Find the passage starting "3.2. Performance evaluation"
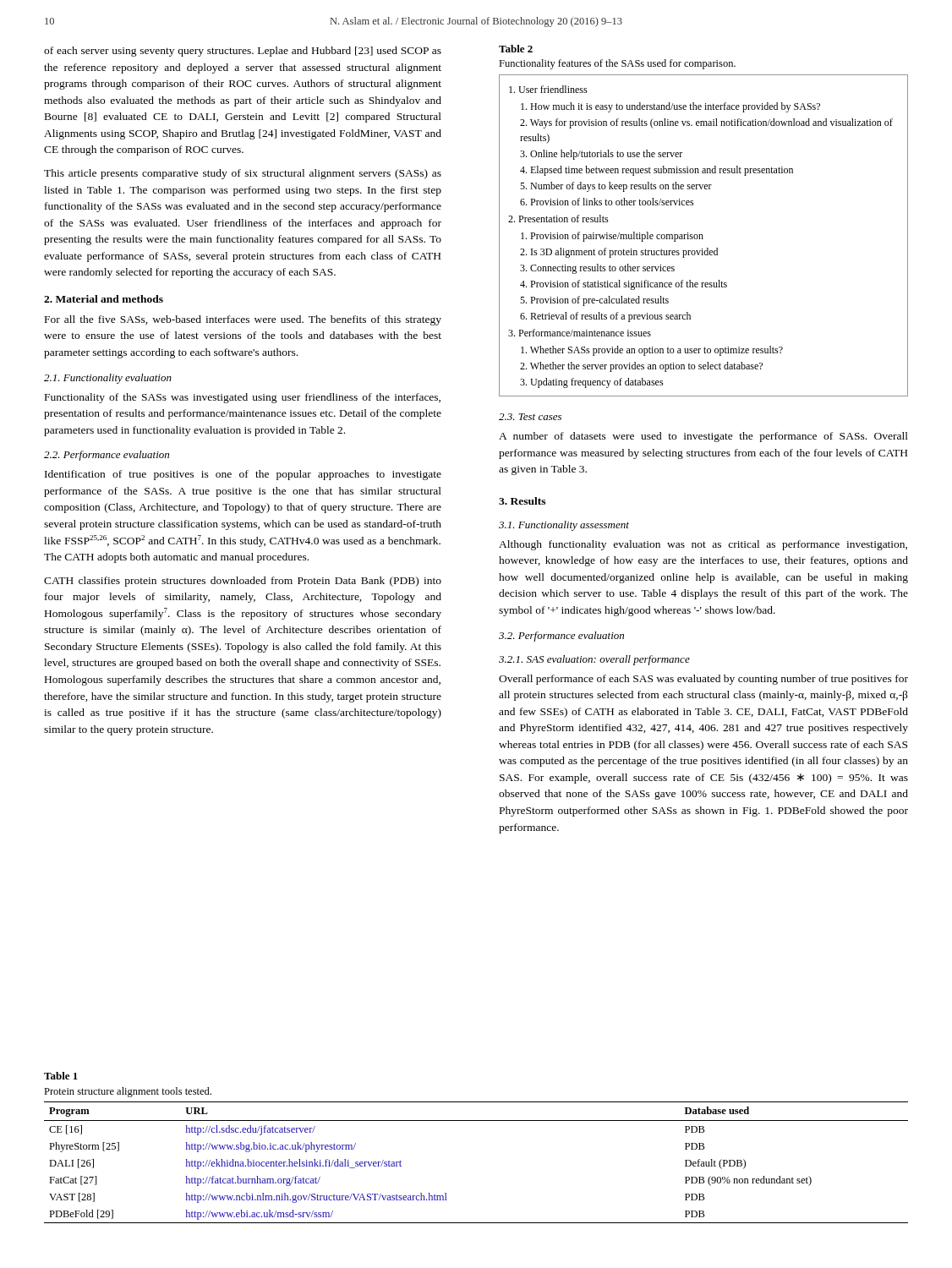 (x=562, y=635)
